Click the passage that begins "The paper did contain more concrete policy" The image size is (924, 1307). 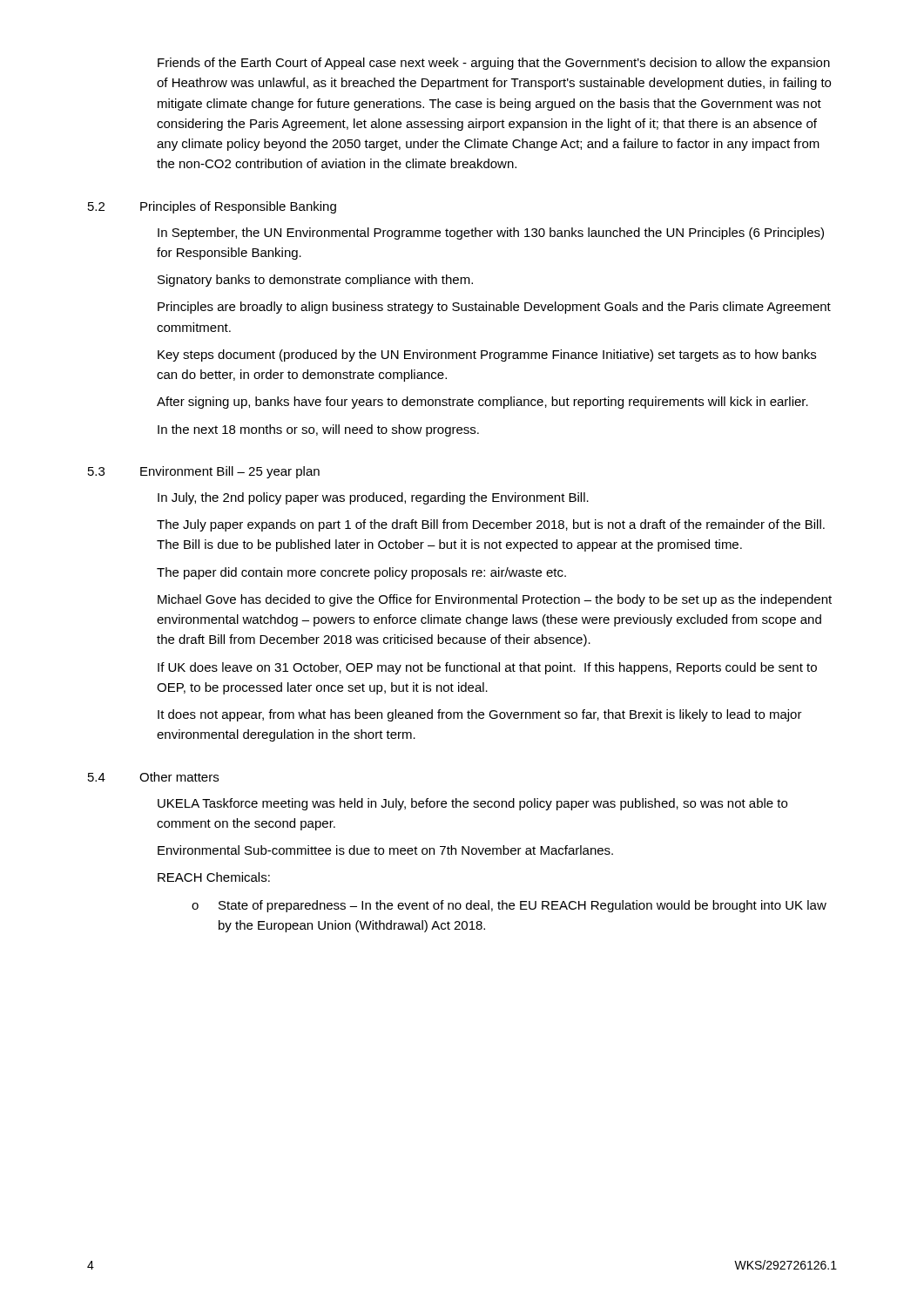pyautogui.click(x=362, y=572)
